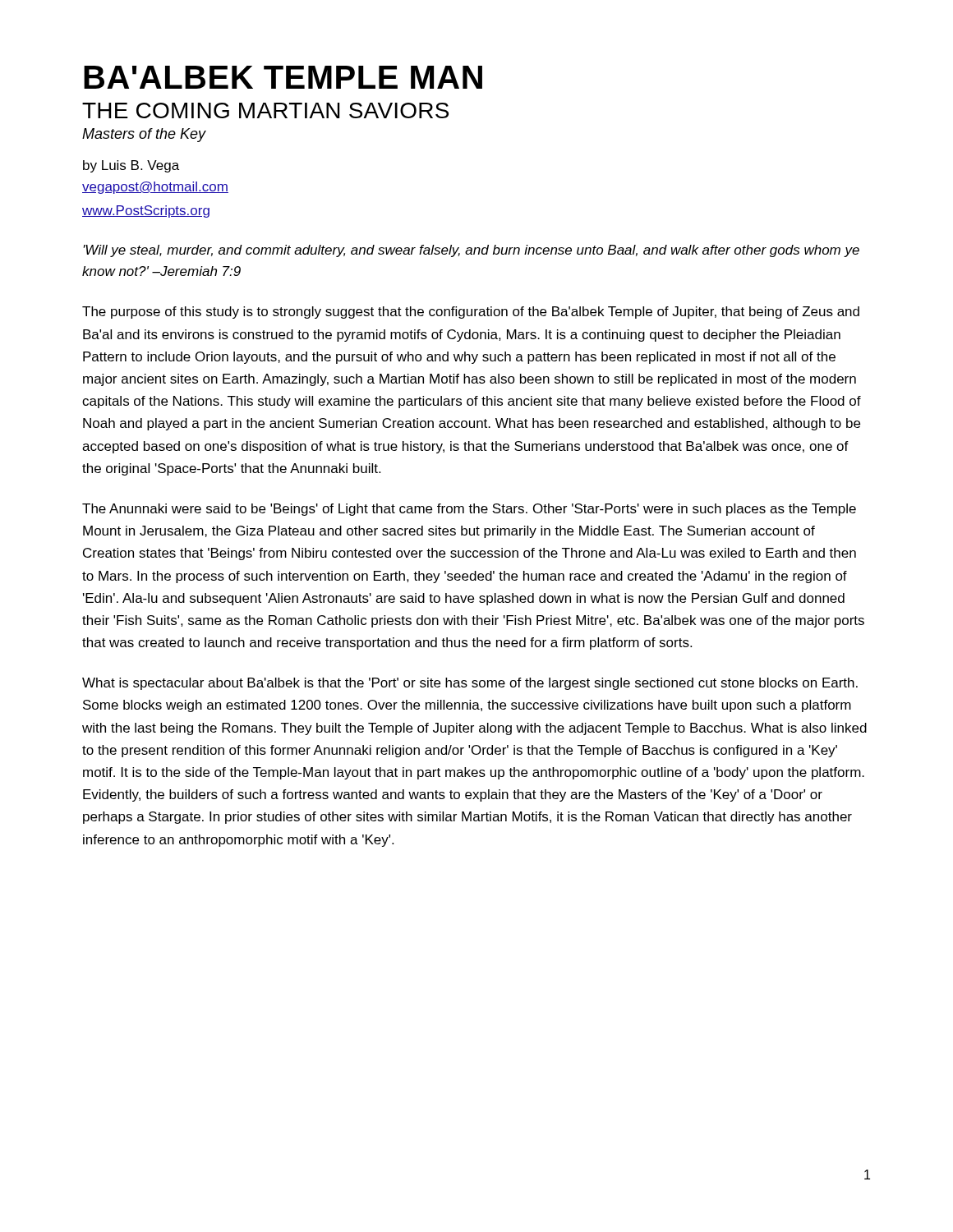Locate the block of text that opens with "The Anunnaki were said to be 'Beings'"

473,576
